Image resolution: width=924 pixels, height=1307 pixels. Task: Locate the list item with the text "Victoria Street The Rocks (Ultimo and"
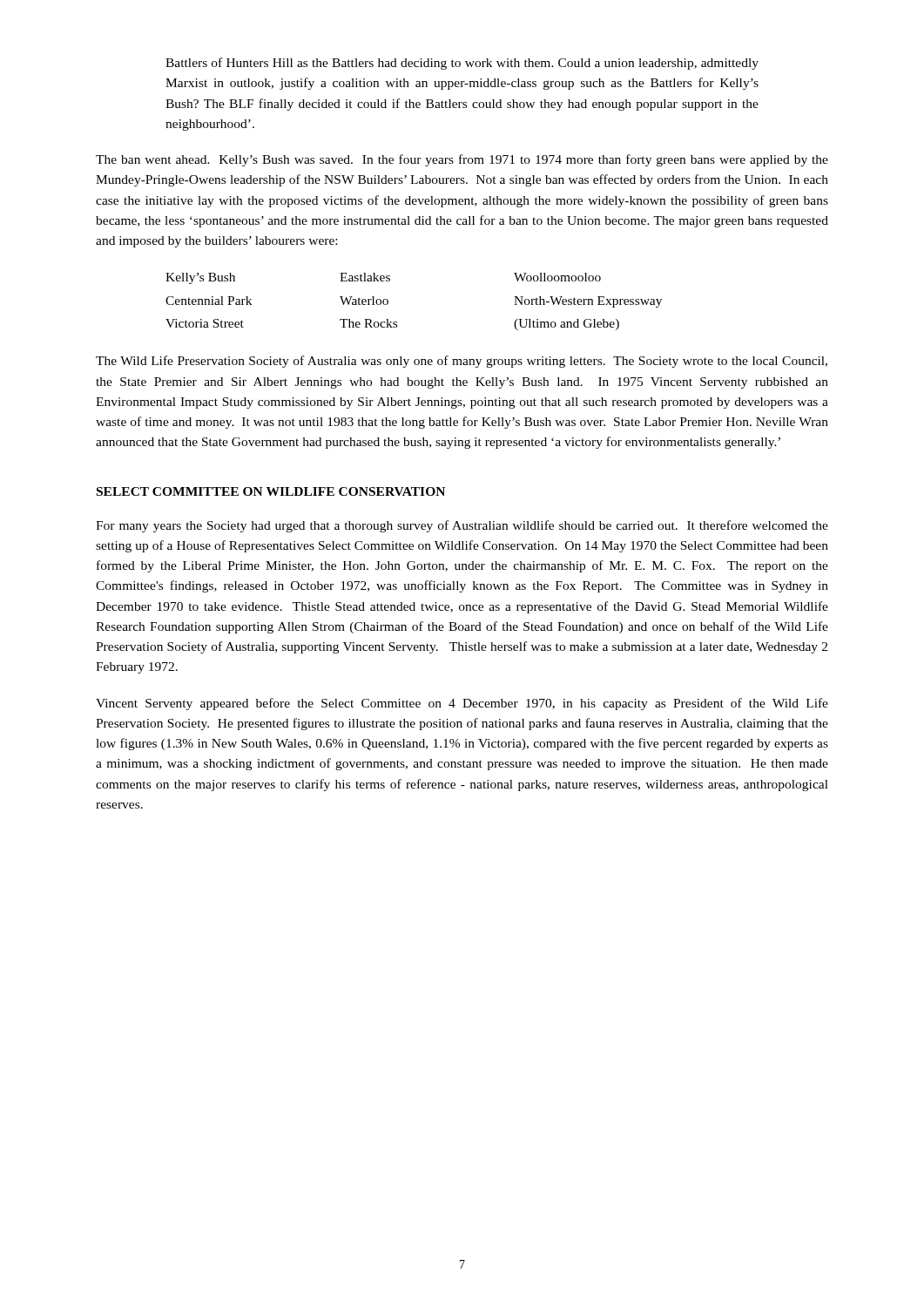coord(392,325)
